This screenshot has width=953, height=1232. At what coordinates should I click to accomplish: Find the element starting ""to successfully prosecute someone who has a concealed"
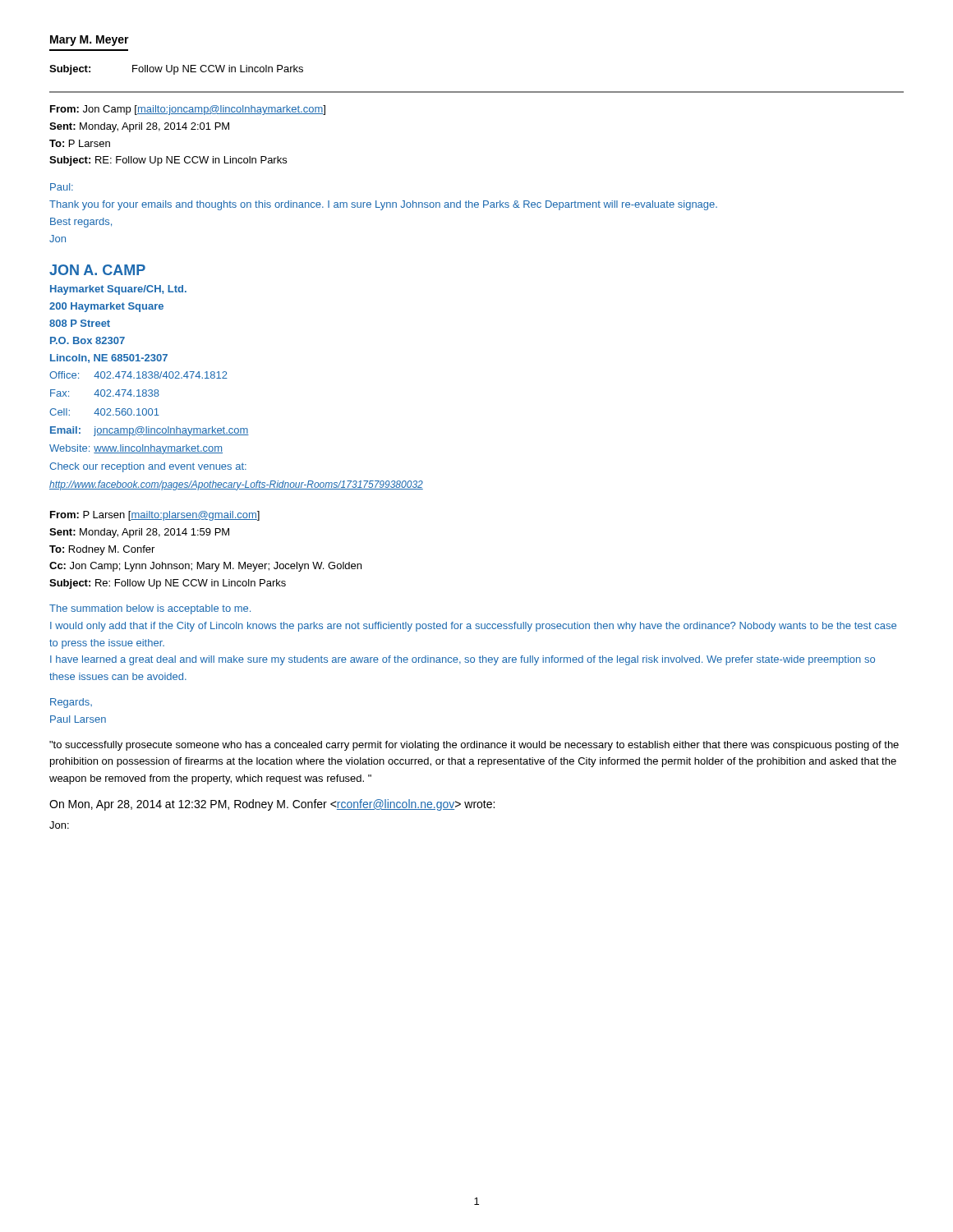click(x=474, y=761)
